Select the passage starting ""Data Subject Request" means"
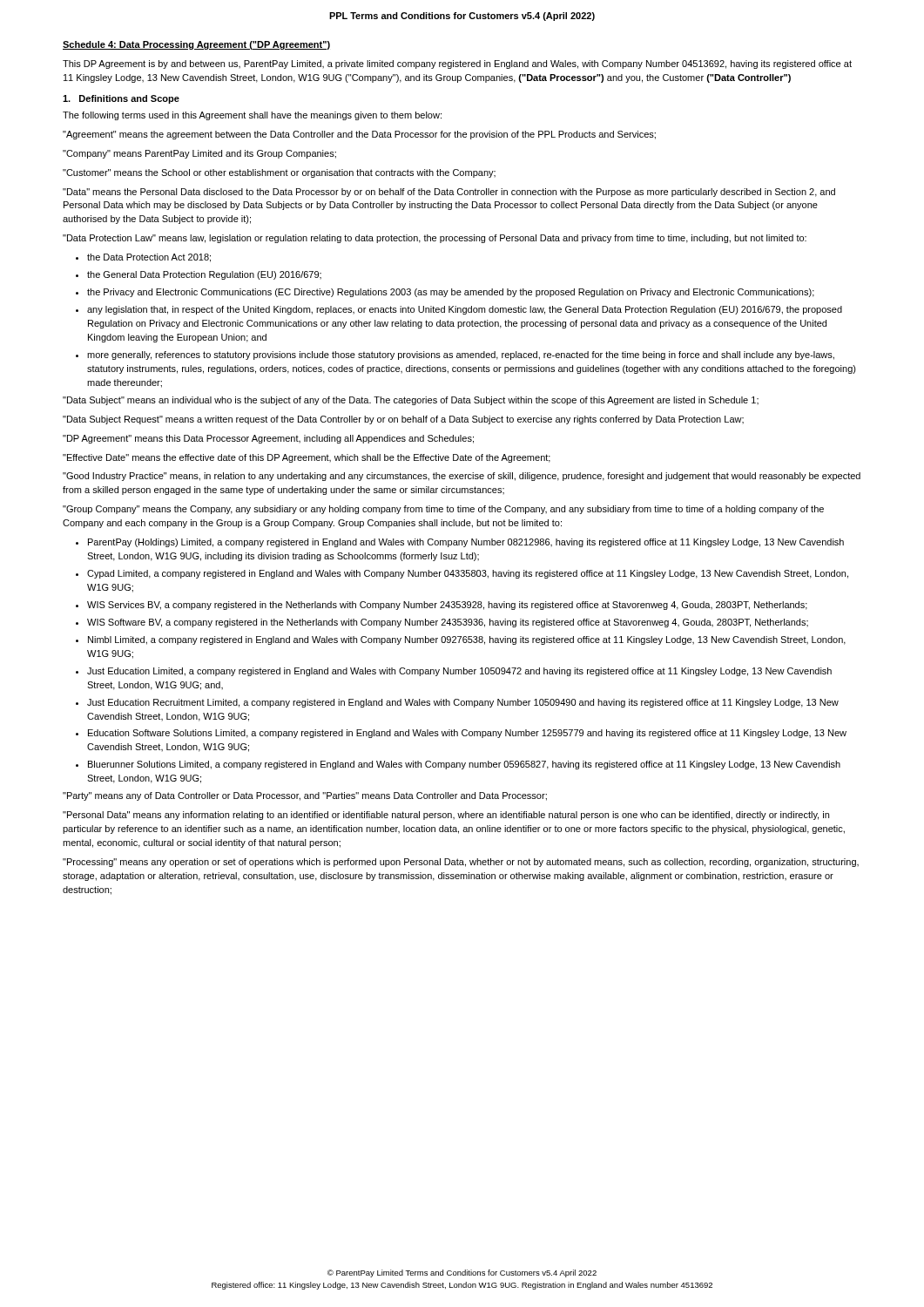 (x=403, y=419)
